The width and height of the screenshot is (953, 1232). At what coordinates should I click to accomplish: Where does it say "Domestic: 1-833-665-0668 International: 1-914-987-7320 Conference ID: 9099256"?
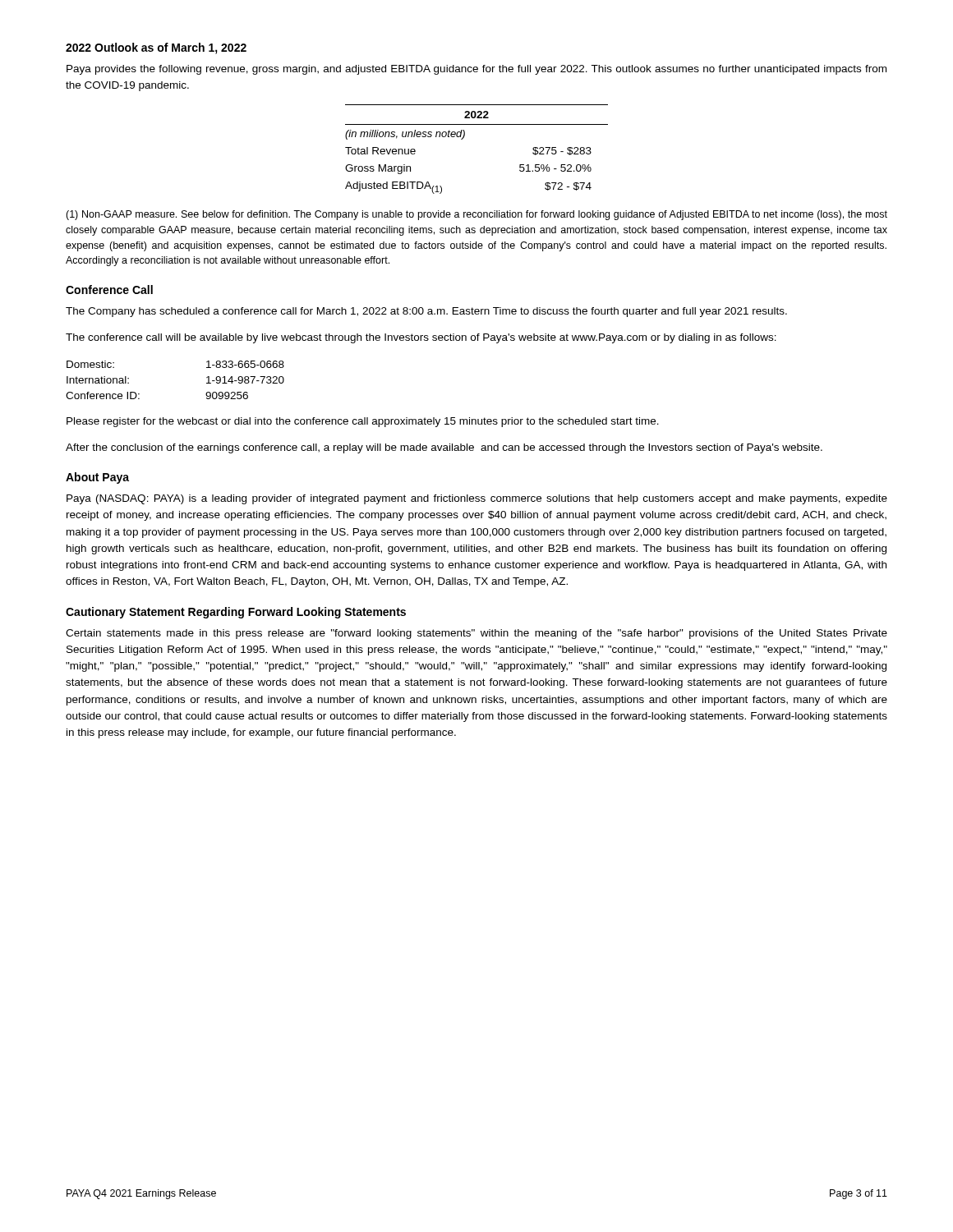[x=95, y=364]
